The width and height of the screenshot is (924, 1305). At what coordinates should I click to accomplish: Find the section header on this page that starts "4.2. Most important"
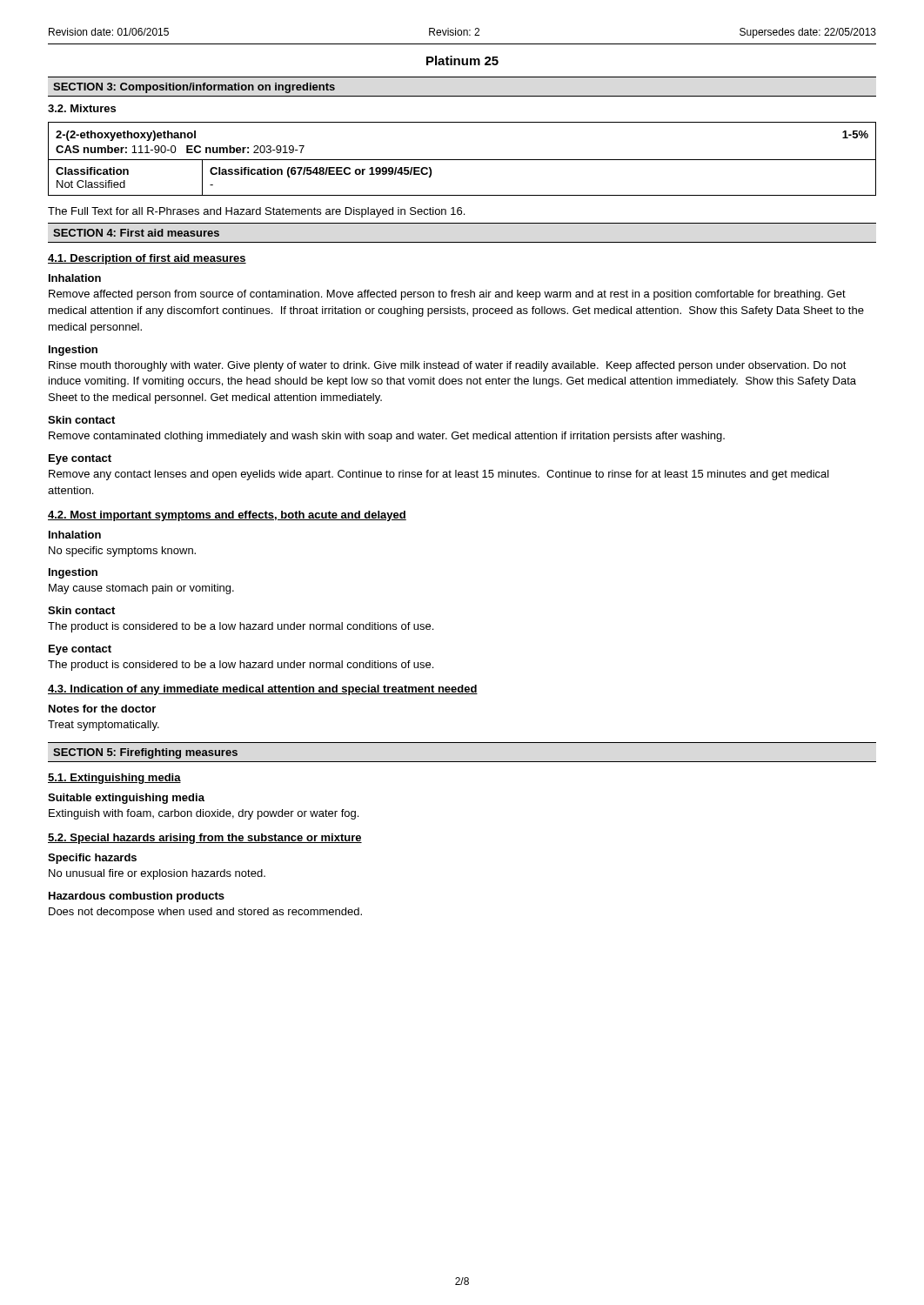227,514
